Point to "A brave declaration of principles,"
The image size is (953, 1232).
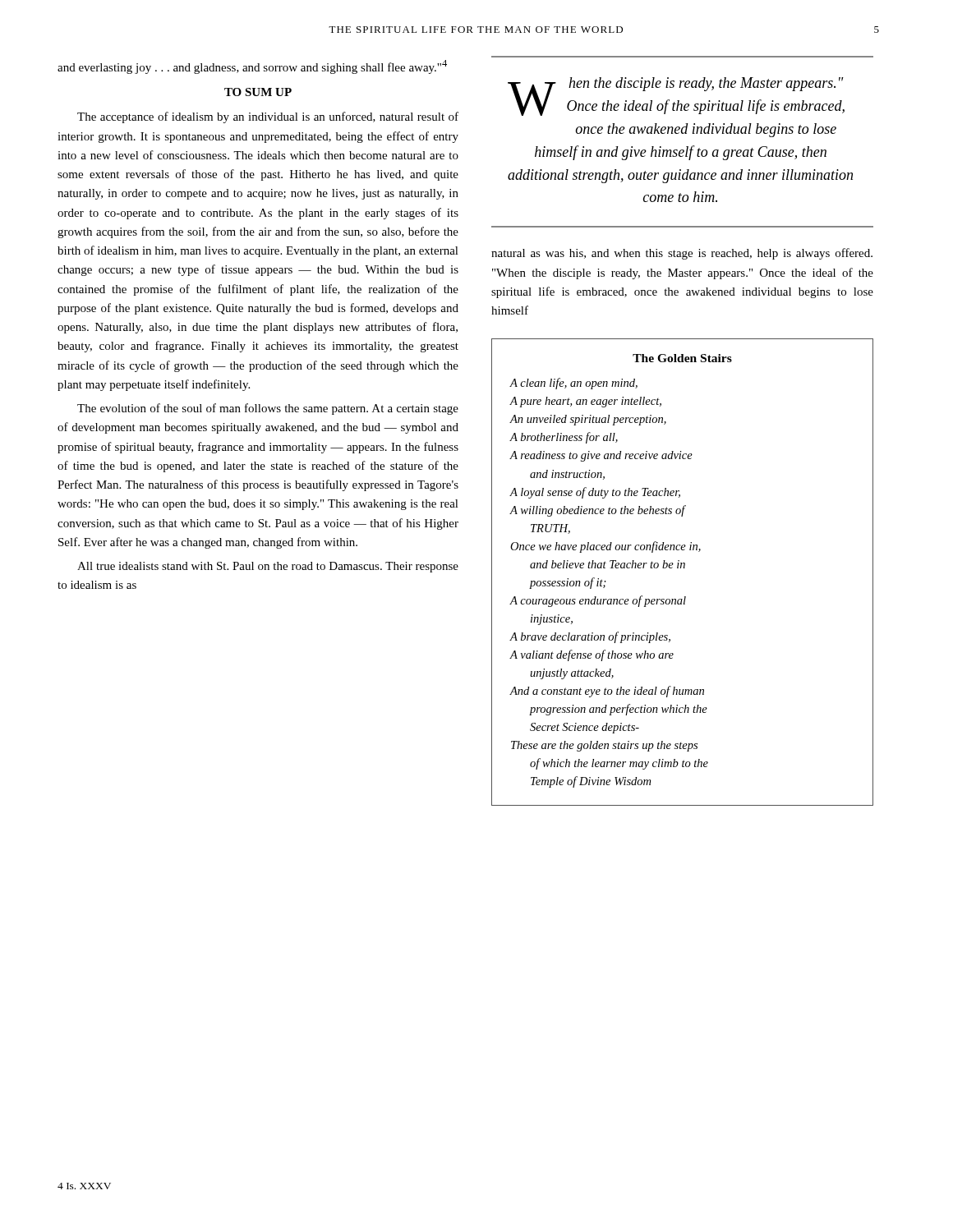click(x=591, y=636)
